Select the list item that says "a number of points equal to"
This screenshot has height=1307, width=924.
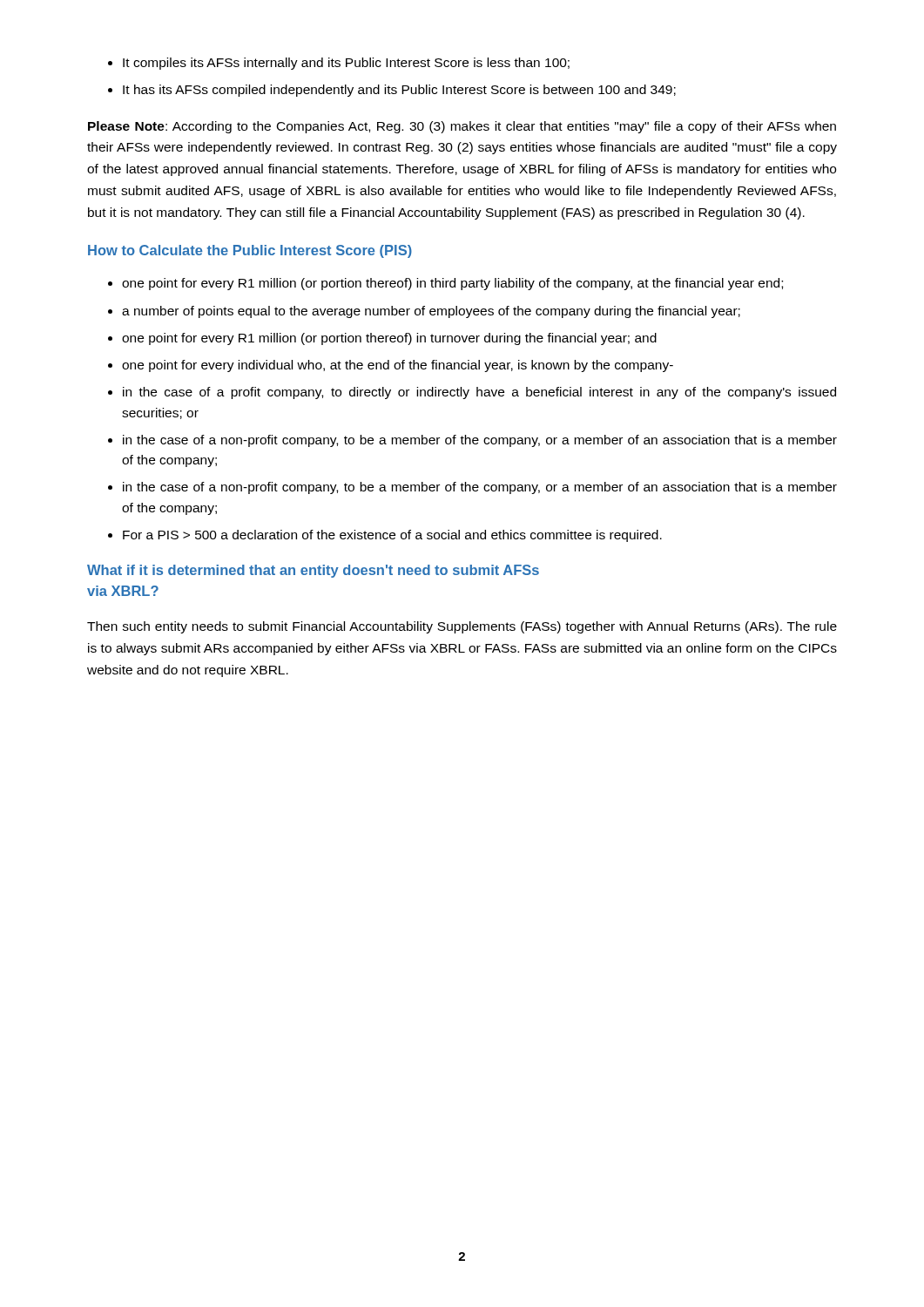pyautogui.click(x=431, y=310)
